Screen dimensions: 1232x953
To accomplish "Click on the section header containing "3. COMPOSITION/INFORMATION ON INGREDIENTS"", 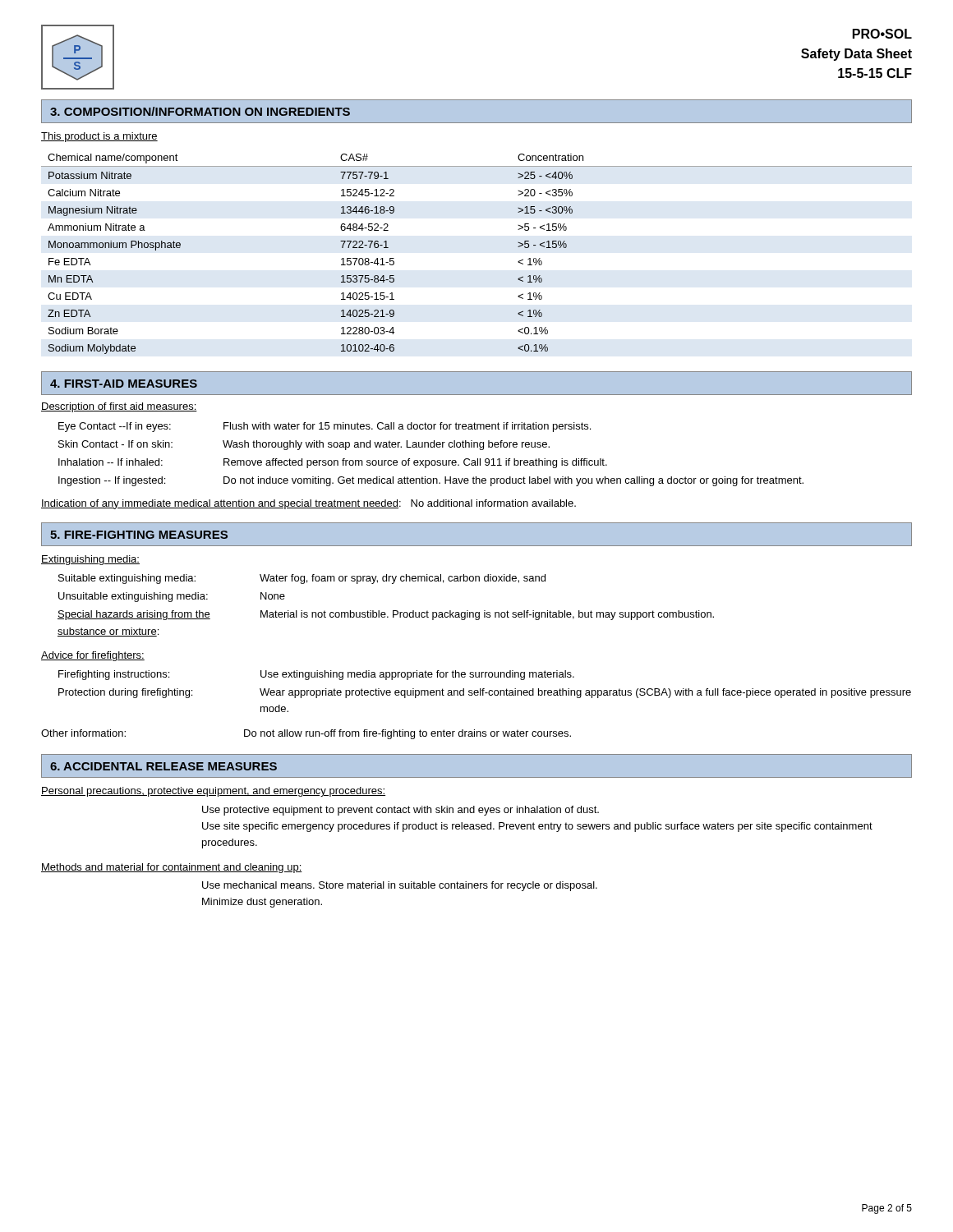I will (200, 111).
